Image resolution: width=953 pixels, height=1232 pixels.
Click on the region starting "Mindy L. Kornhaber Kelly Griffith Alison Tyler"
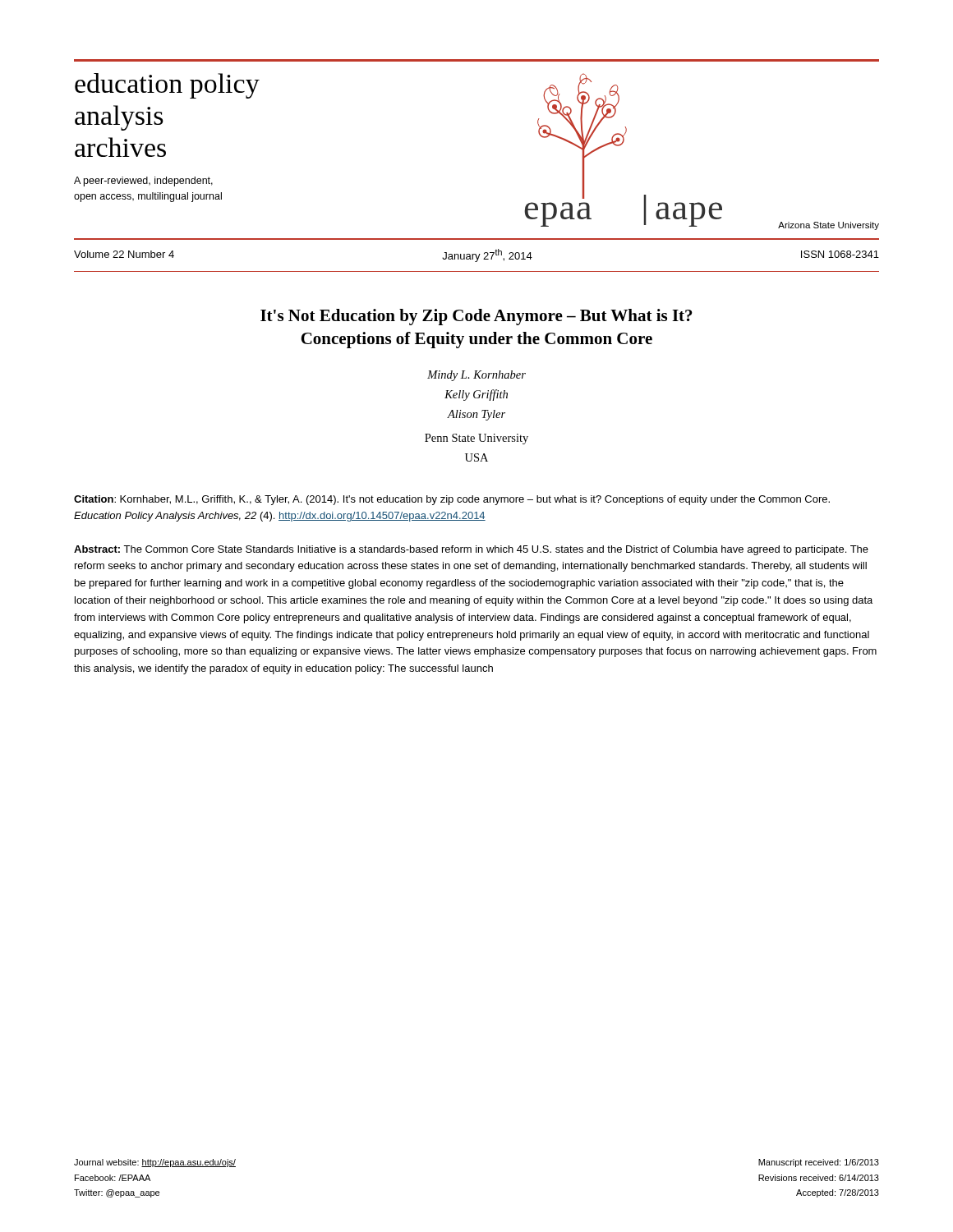(476, 395)
